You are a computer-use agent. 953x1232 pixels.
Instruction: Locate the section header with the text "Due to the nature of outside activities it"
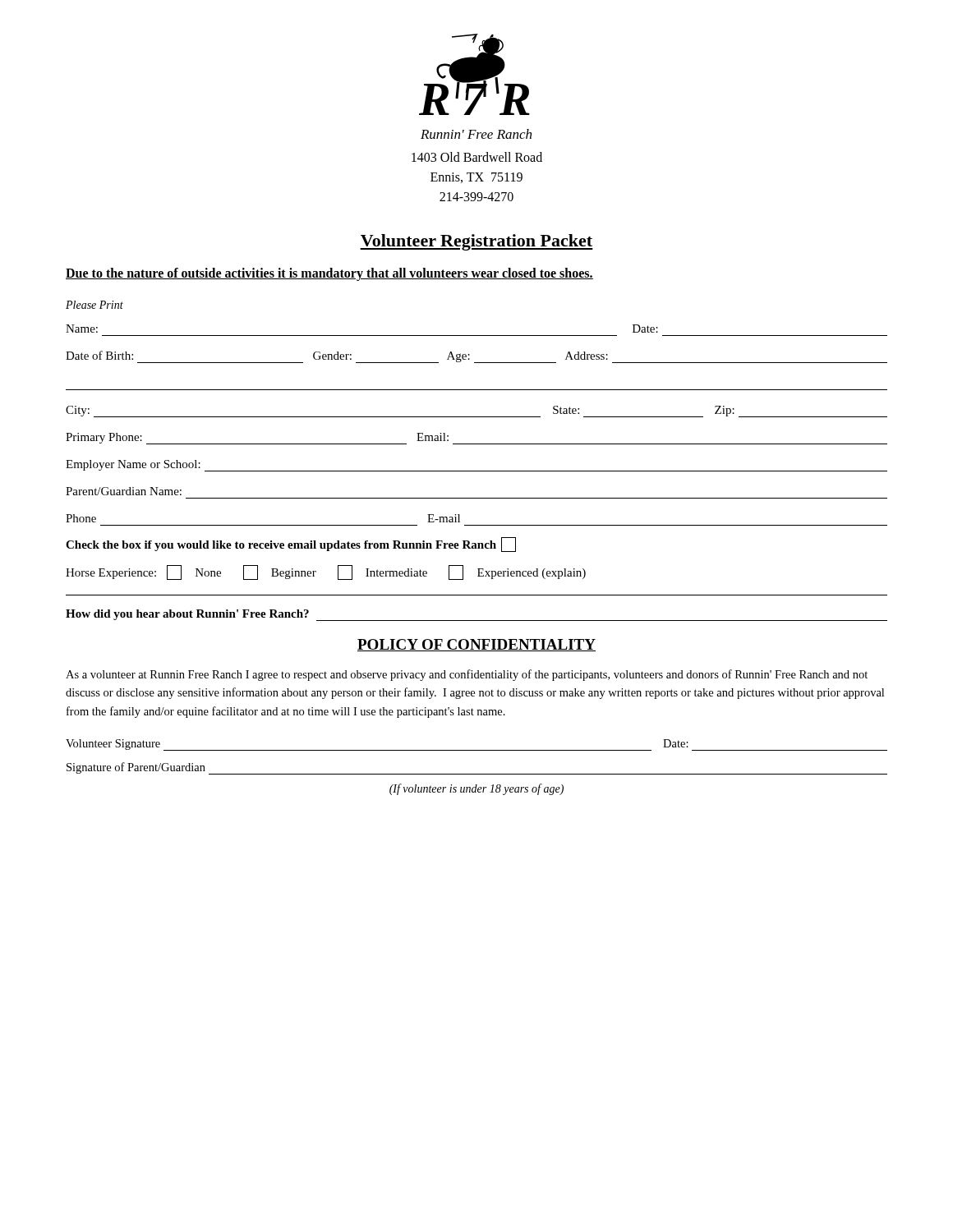pos(329,273)
